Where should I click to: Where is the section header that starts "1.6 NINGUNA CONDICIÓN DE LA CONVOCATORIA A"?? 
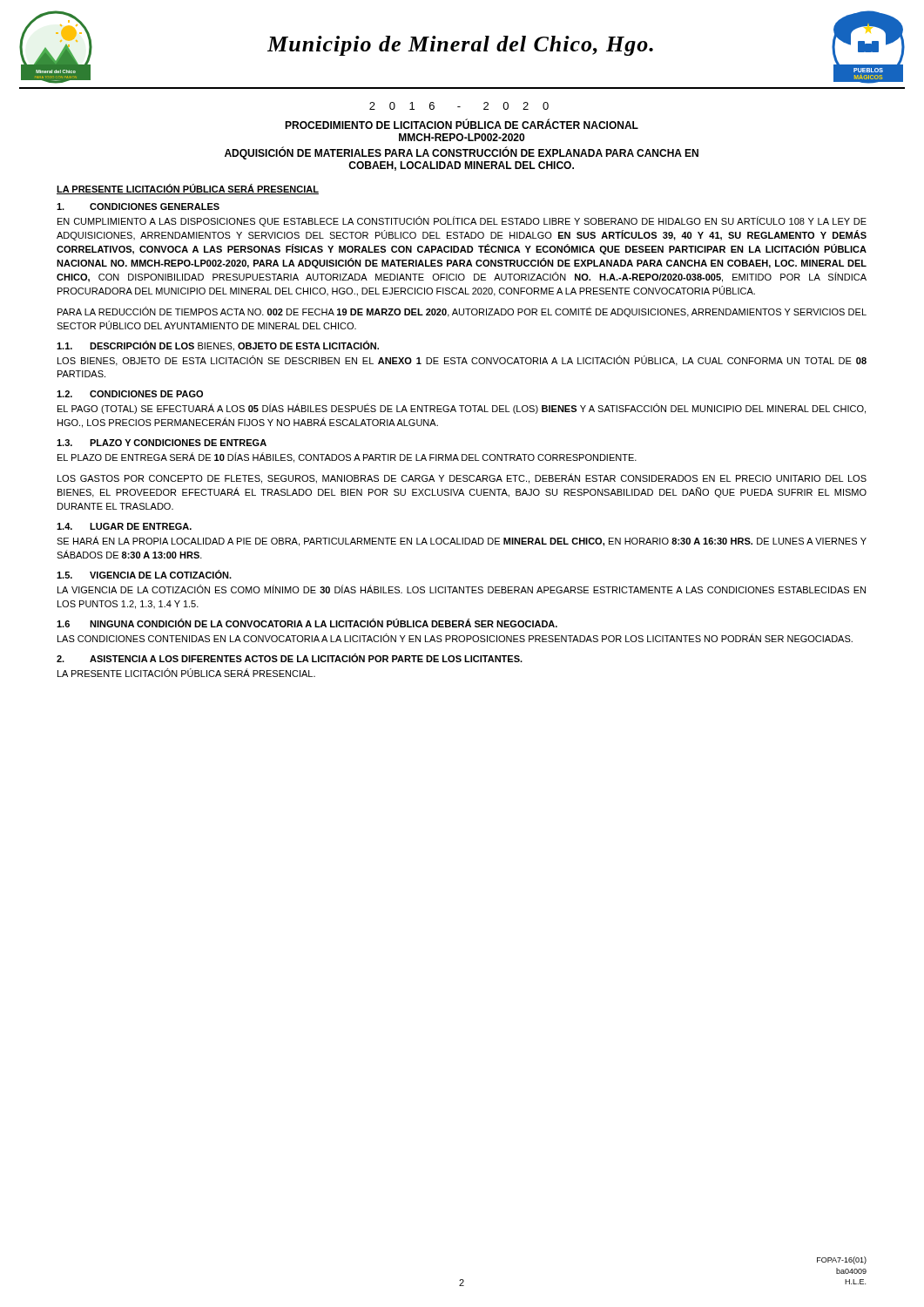tap(307, 624)
